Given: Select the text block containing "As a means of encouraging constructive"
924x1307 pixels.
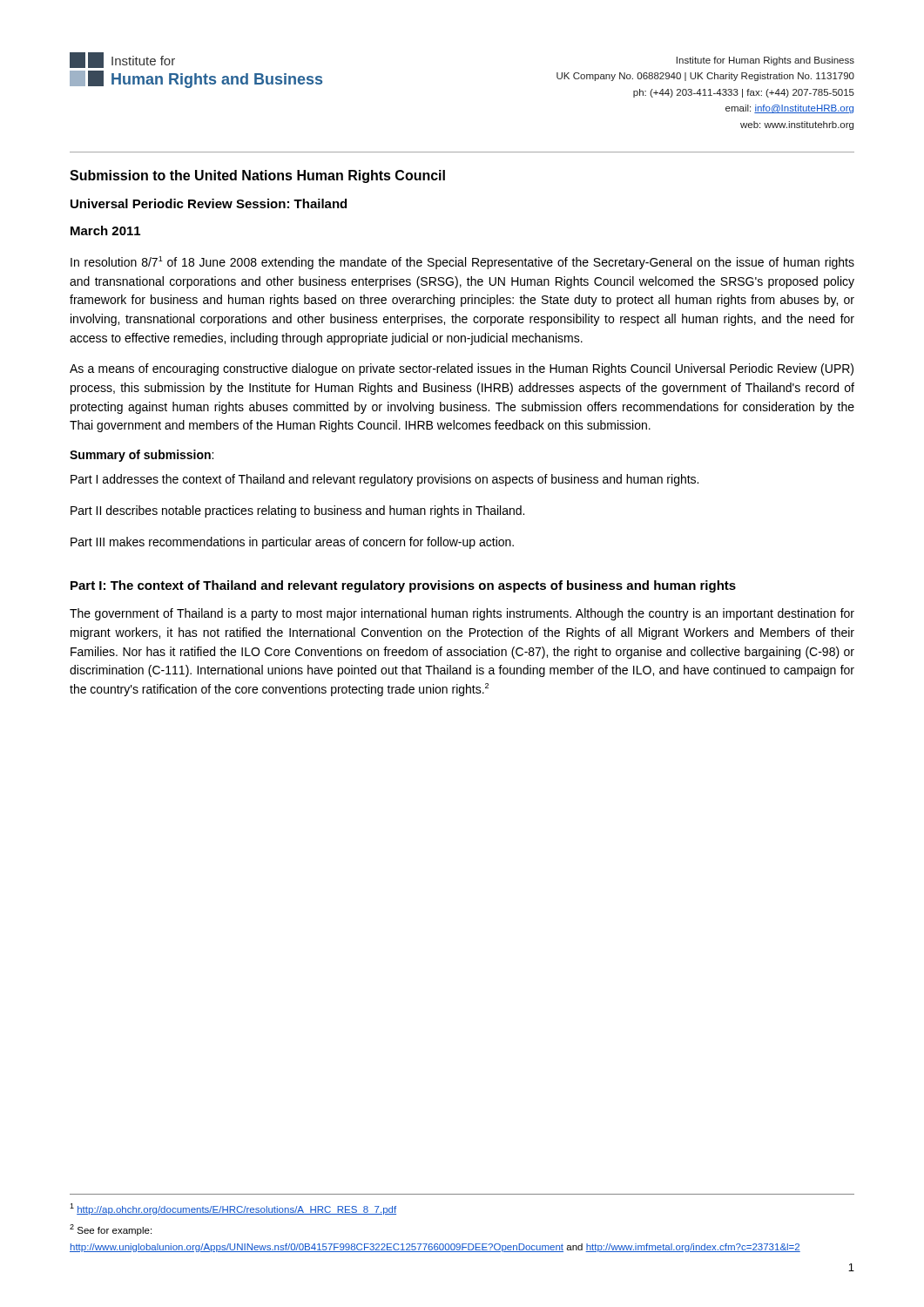Looking at the screenshot, I should pos(462,397).
